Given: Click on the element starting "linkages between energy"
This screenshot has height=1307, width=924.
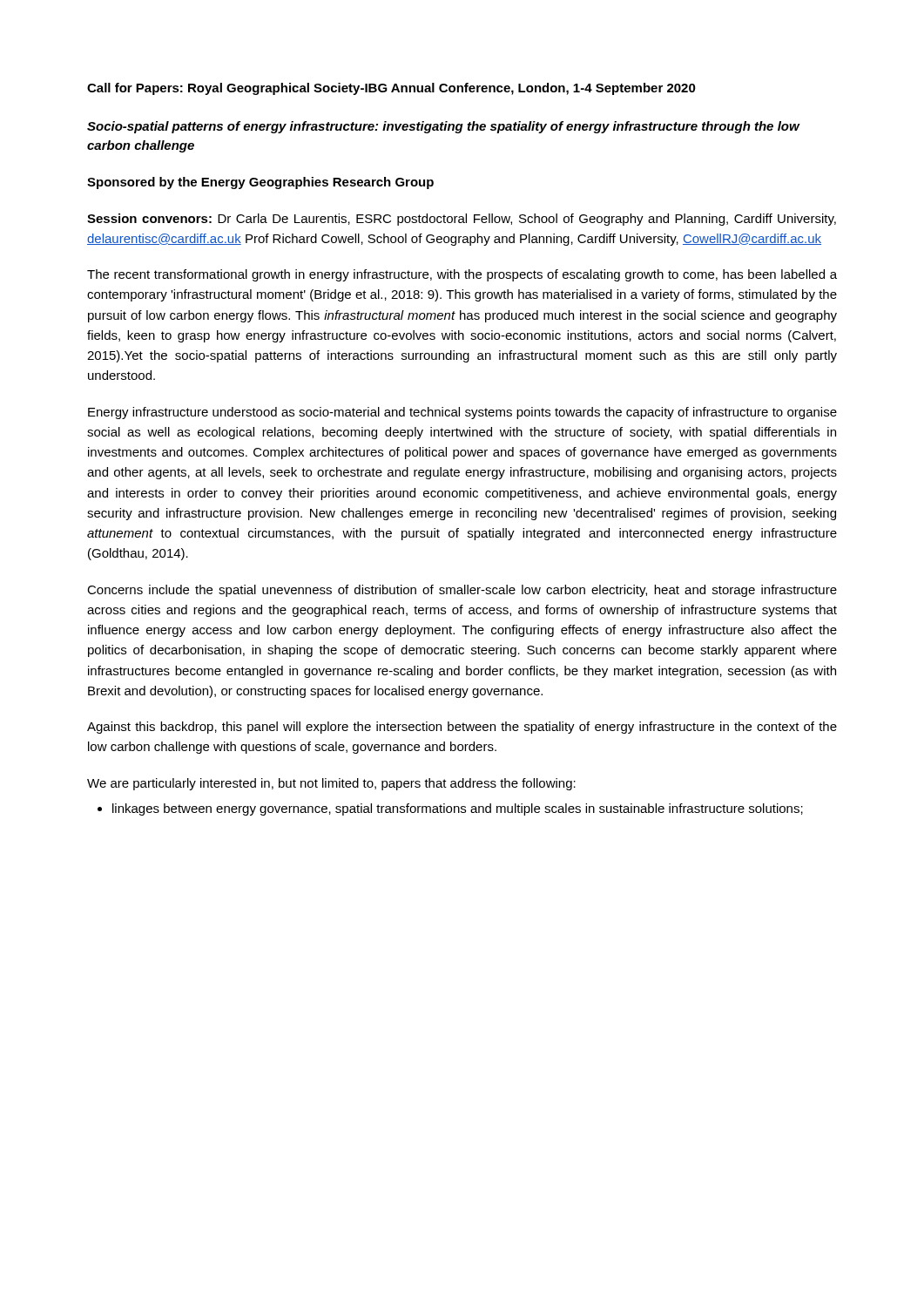Looking at the screenshot, I should point(462,808).
